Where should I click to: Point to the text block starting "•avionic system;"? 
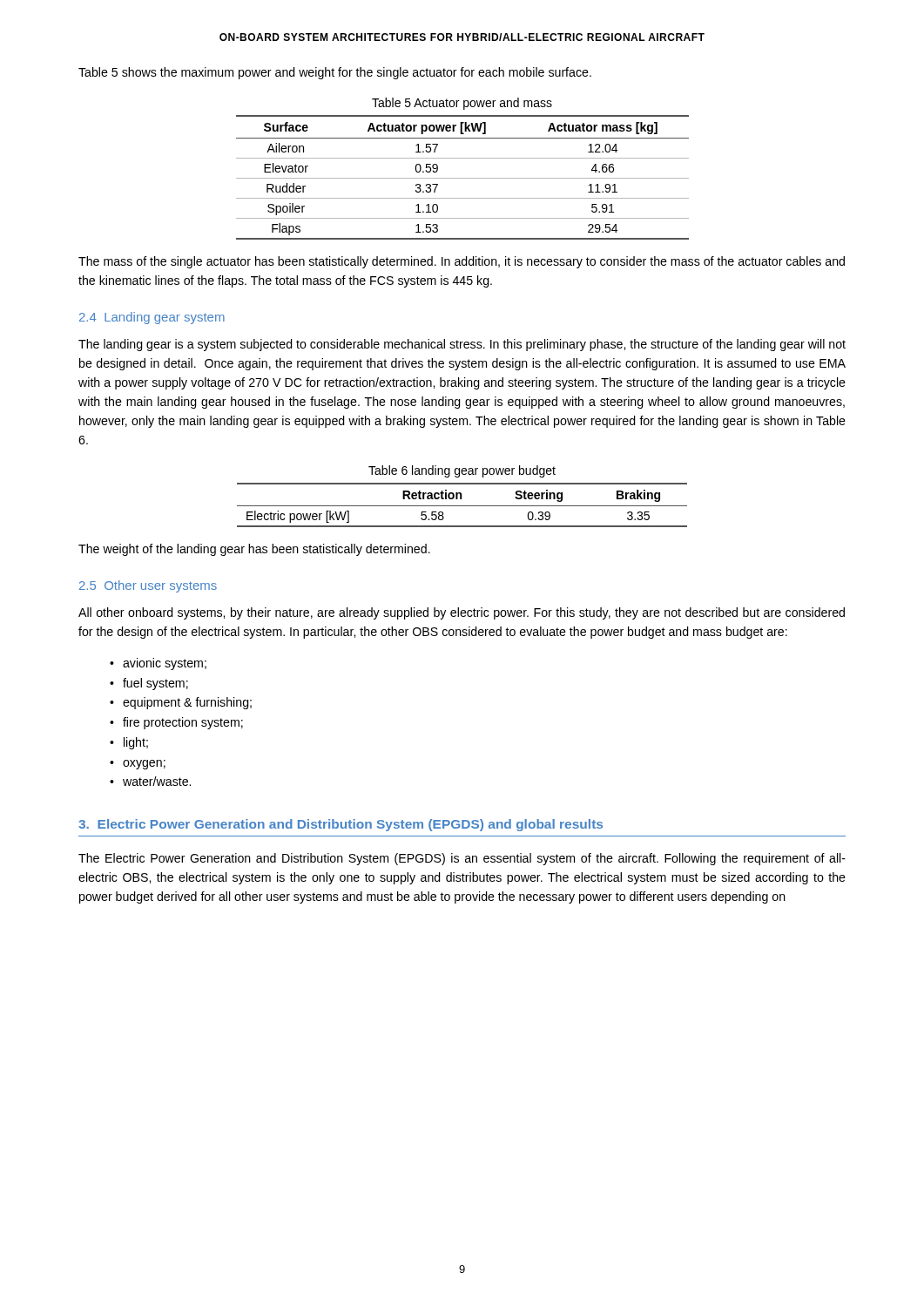point(158,663)
